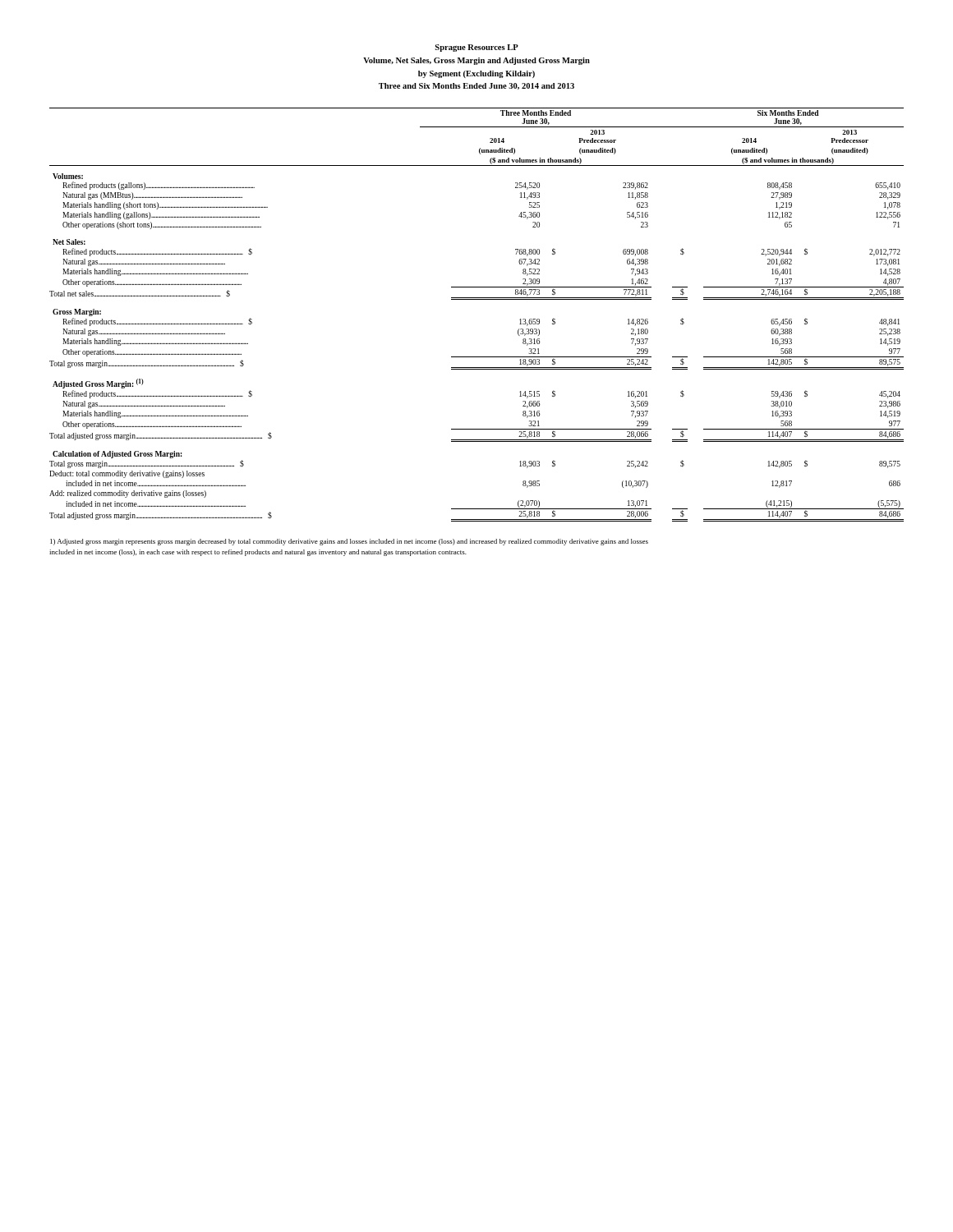953x1232 pixels.
Task: Where is the passage that starts "1) Adjusted gross"?
Action: [349, 547]
